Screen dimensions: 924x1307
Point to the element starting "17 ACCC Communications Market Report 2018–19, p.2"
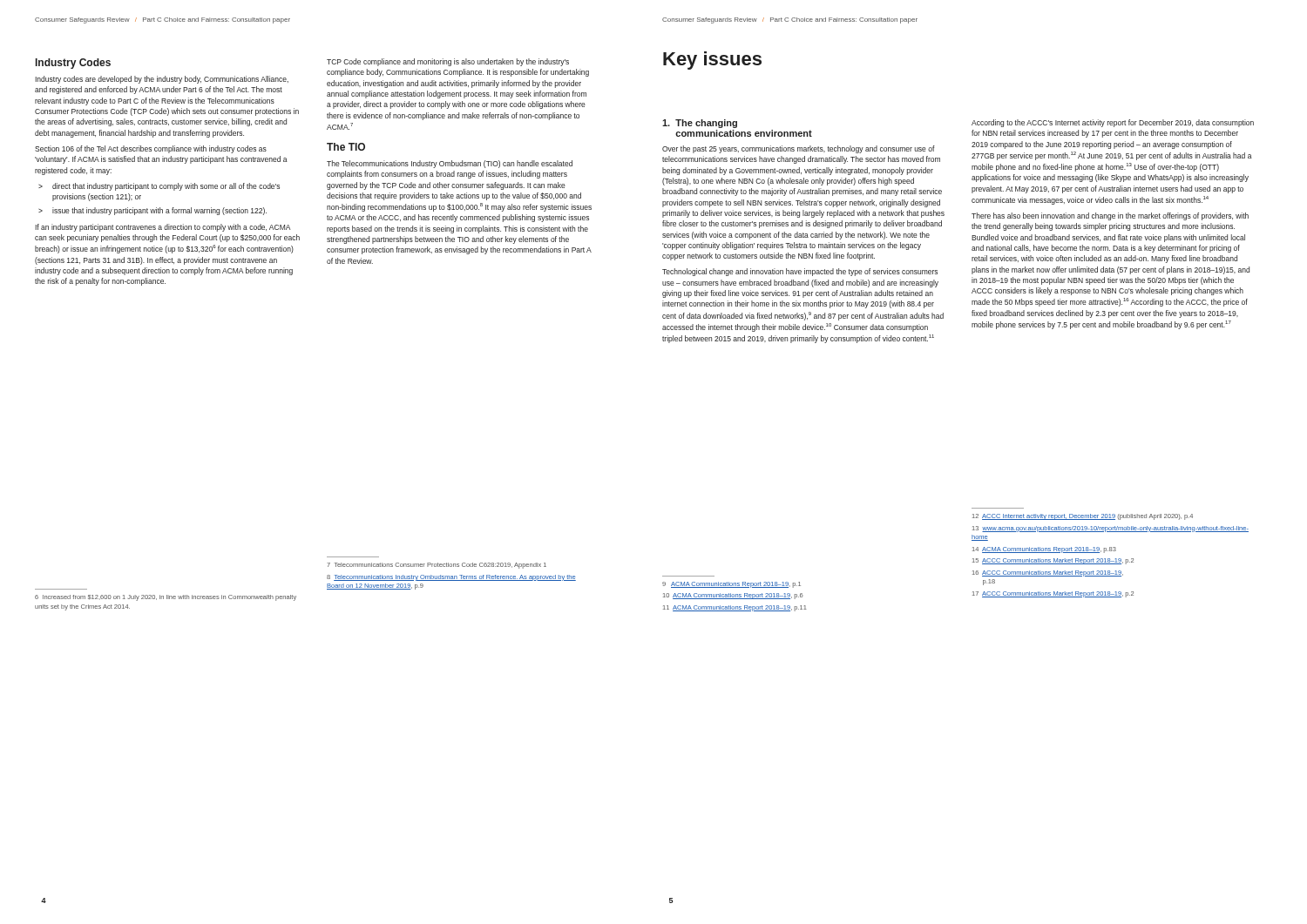click(1053, 593)
